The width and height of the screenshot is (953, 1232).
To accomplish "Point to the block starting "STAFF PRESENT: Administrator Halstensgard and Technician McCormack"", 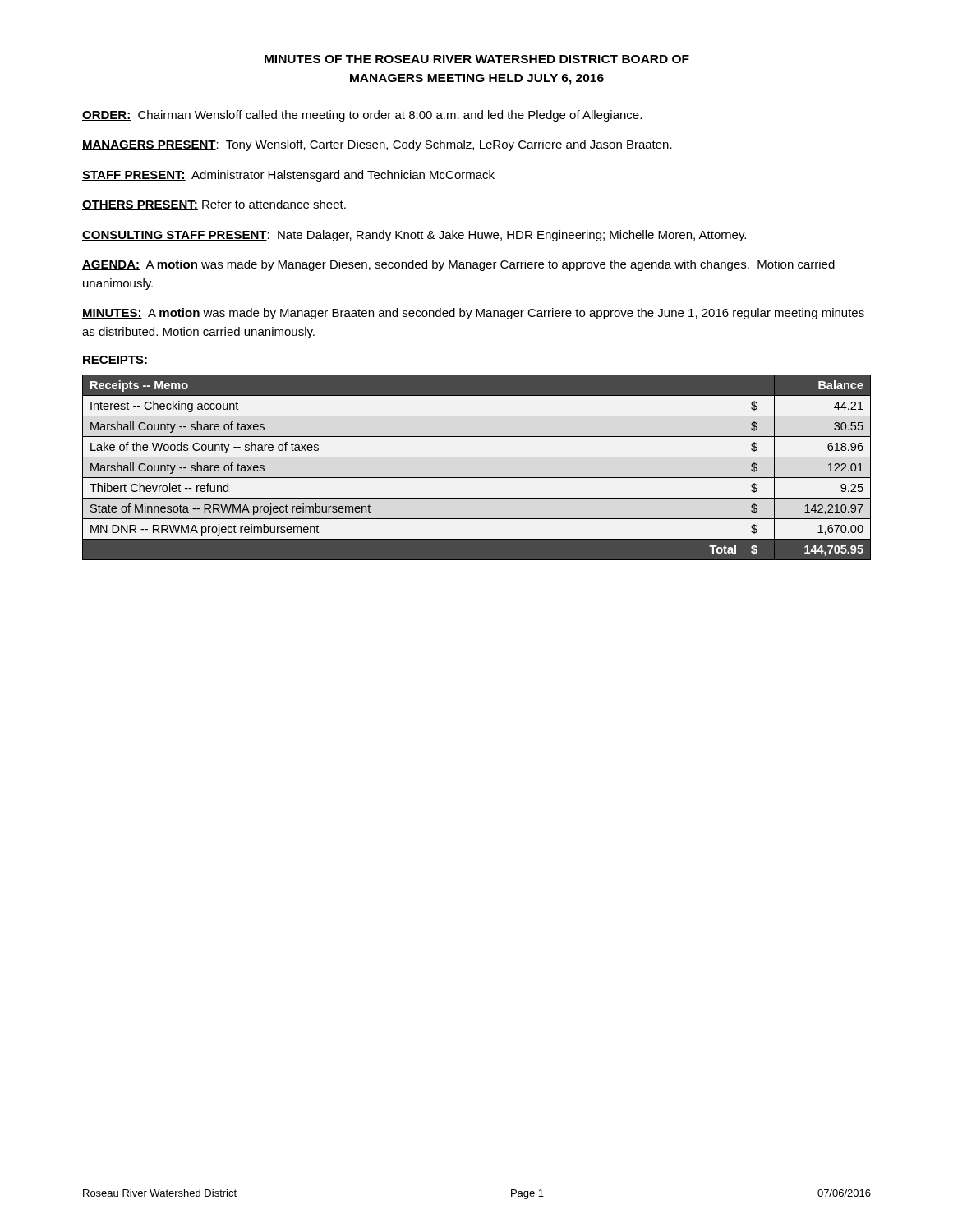I will [288, 174].
